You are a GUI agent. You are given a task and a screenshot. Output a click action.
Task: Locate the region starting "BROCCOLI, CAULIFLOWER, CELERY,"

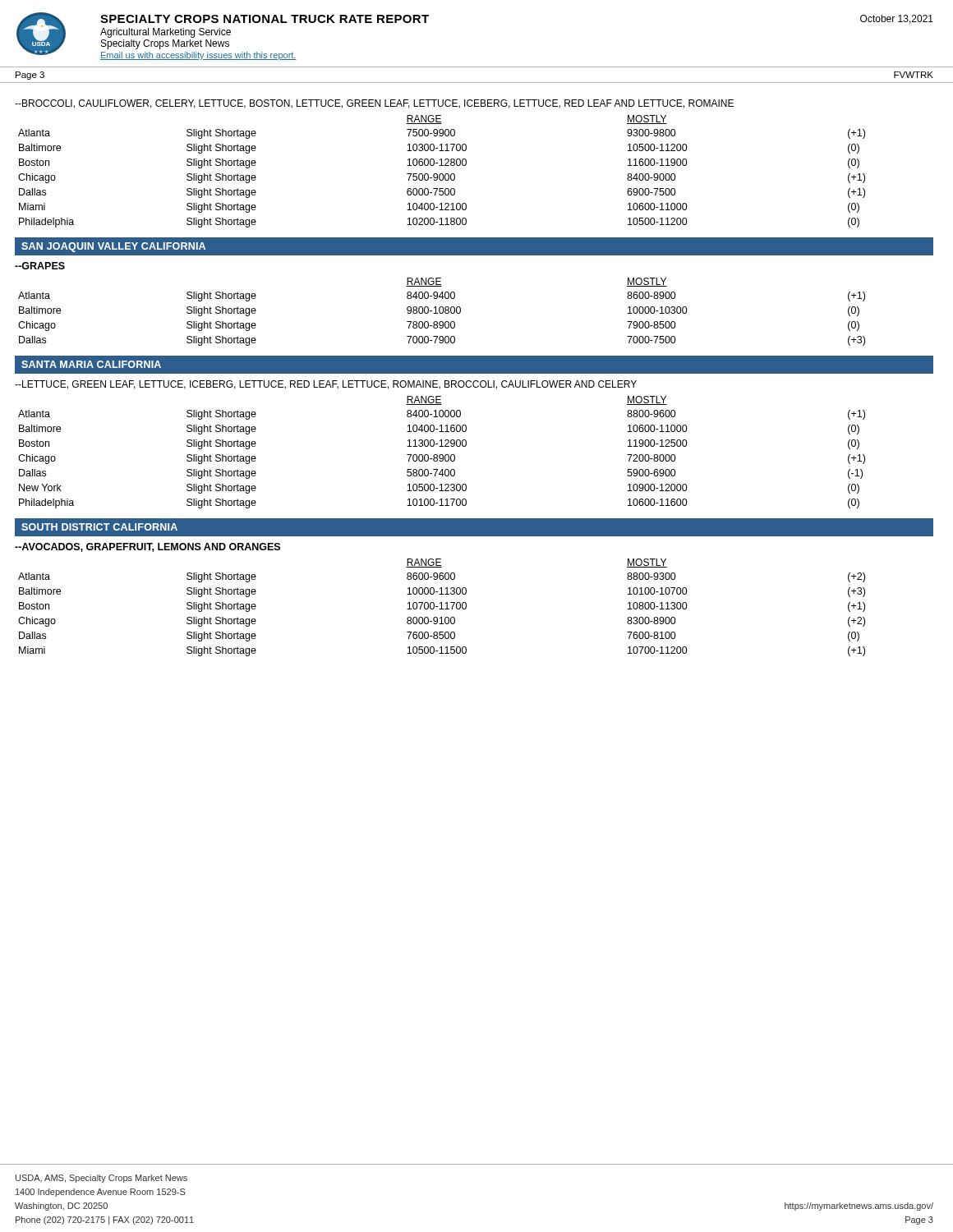tap(374, 103)
